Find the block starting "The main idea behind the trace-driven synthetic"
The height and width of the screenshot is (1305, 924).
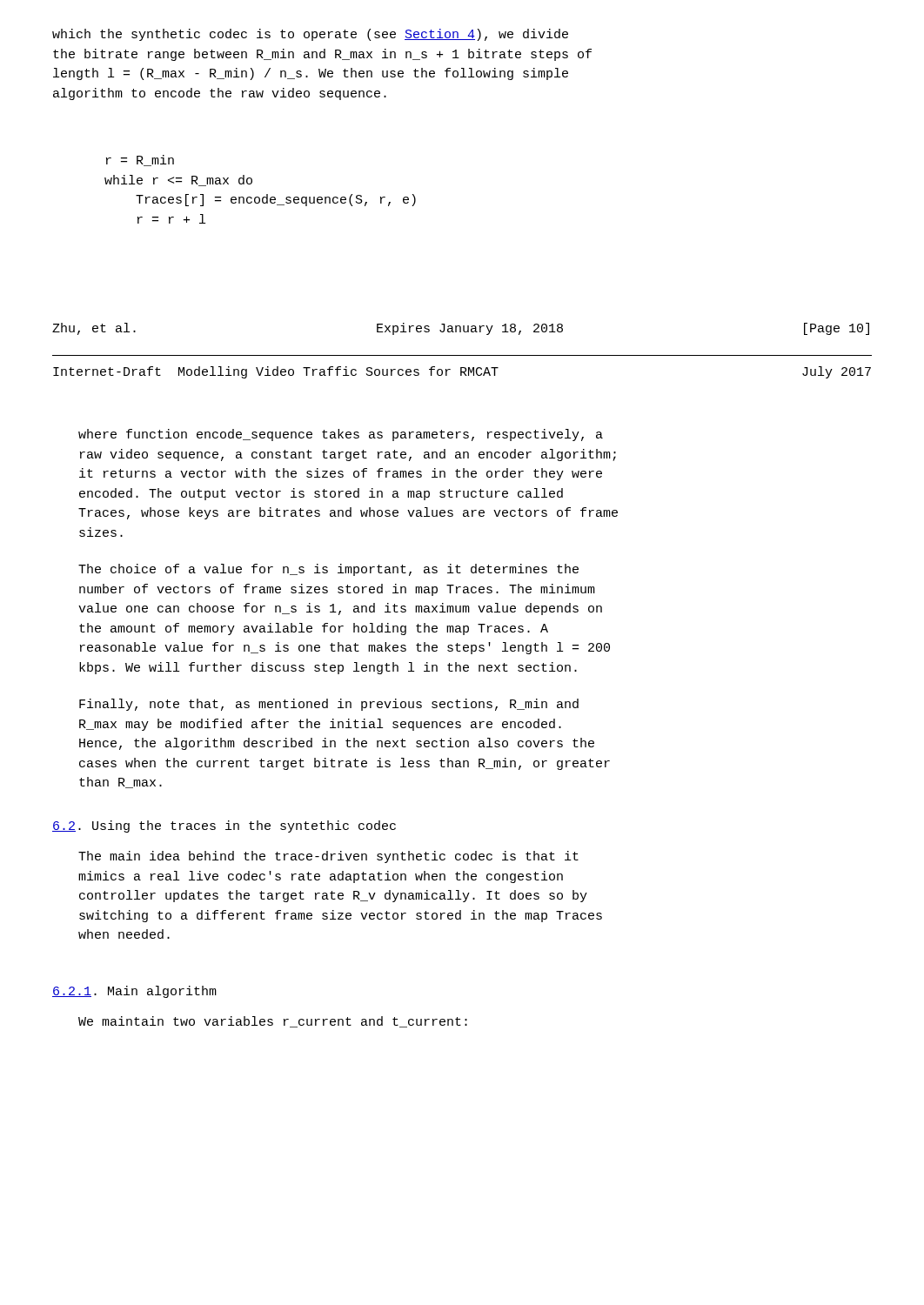341,897
